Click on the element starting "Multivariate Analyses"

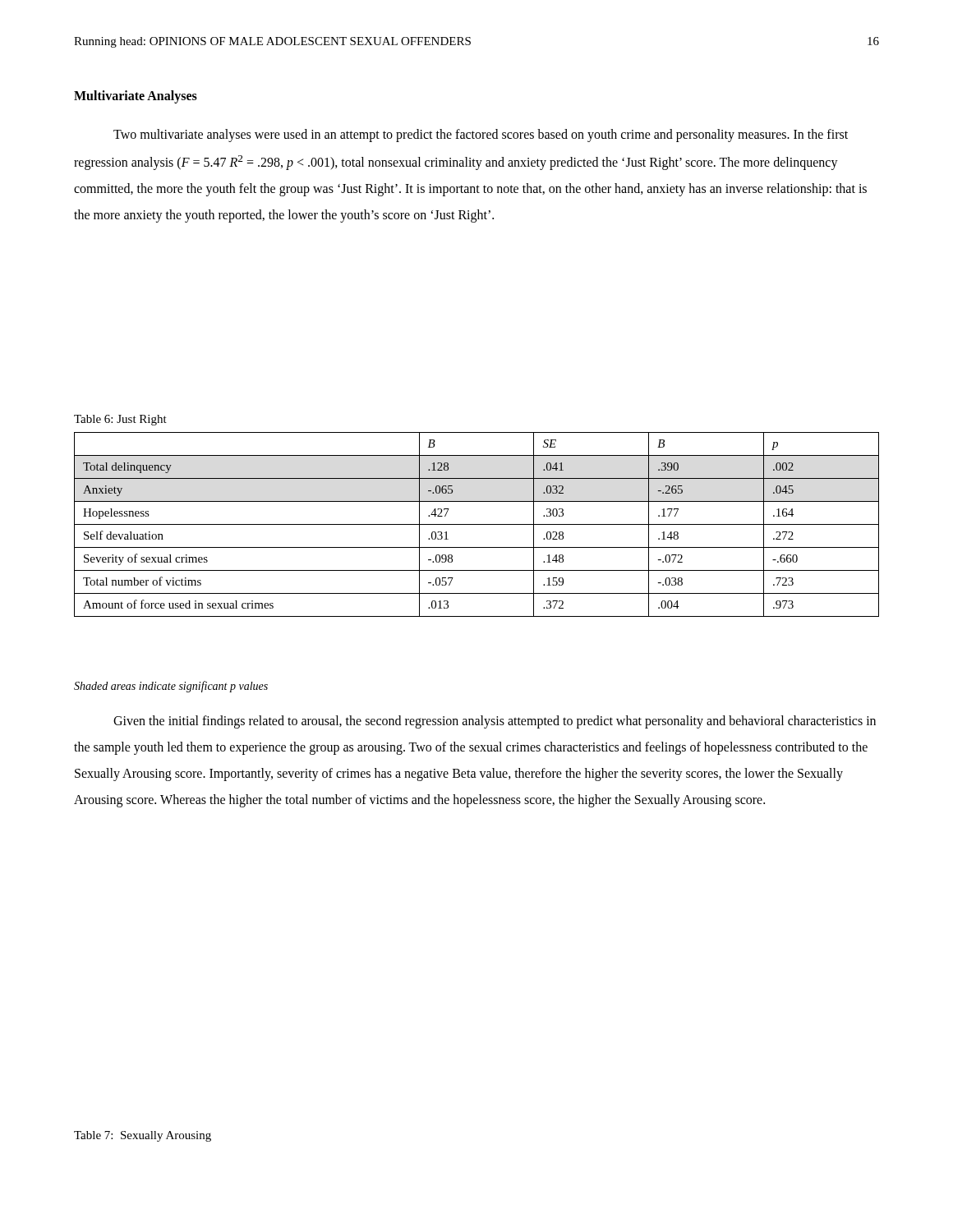click(135, 96)
